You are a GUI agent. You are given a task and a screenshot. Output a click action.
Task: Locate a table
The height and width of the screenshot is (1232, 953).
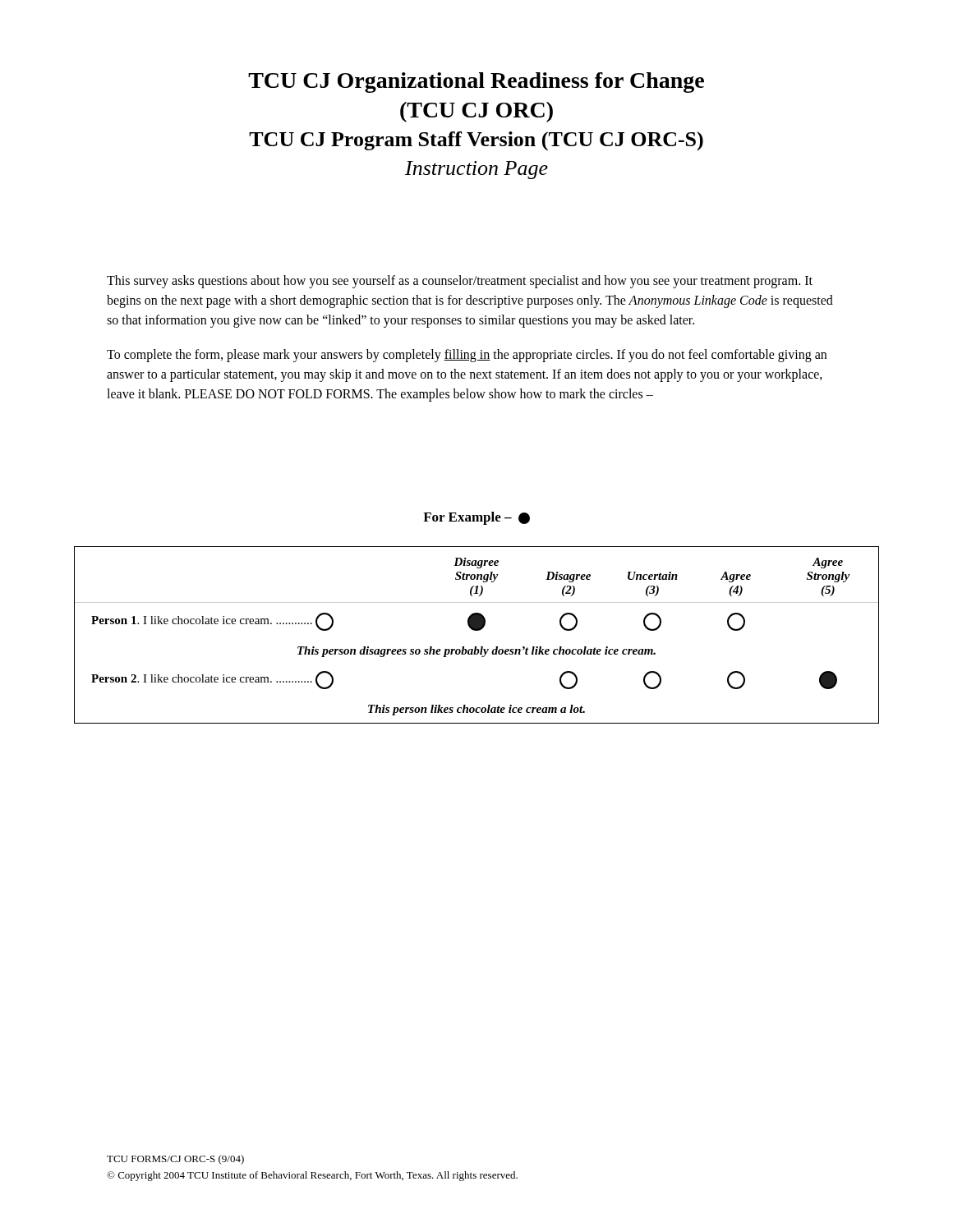476,635
